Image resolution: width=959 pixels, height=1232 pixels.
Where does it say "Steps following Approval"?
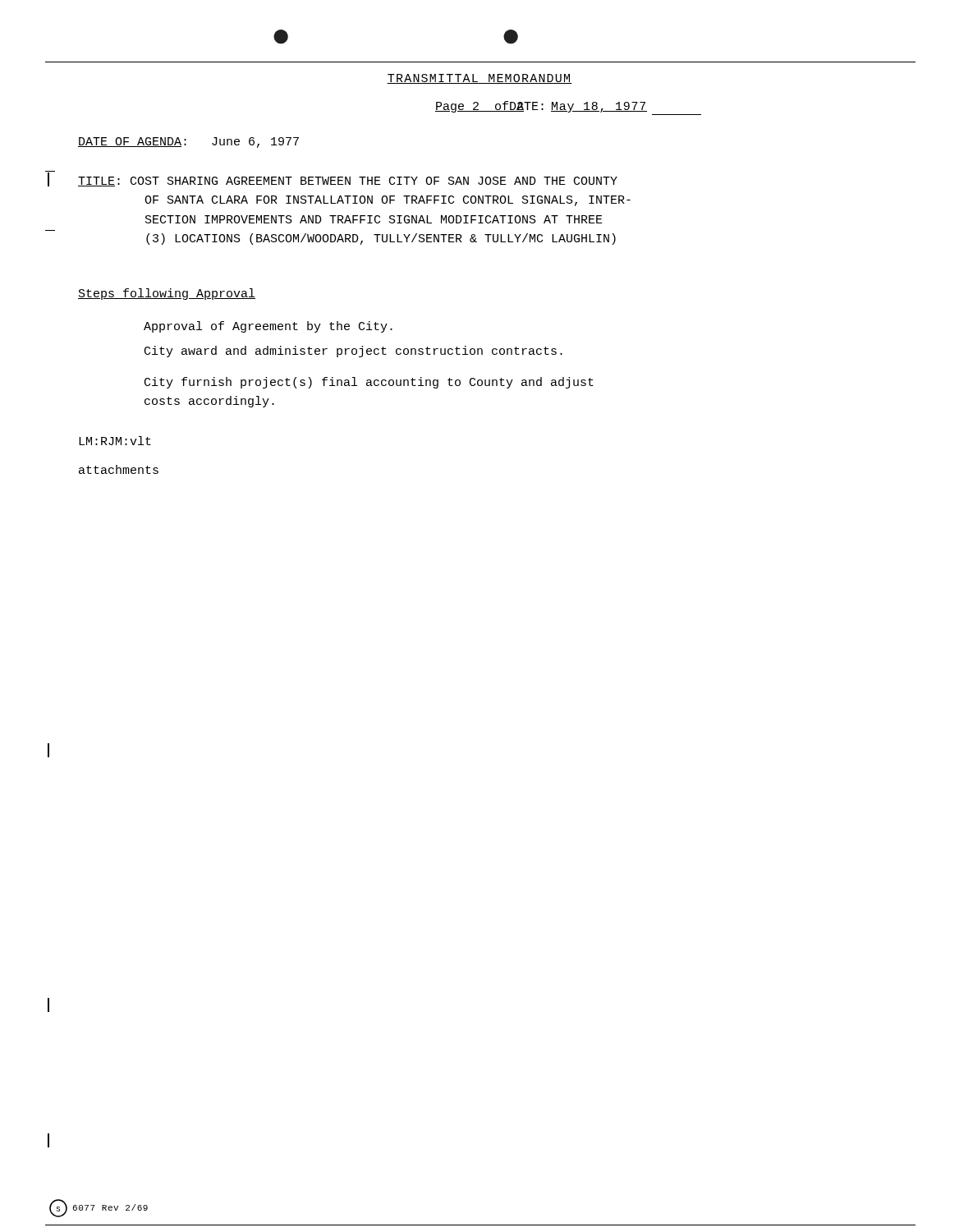click(167, 294)
